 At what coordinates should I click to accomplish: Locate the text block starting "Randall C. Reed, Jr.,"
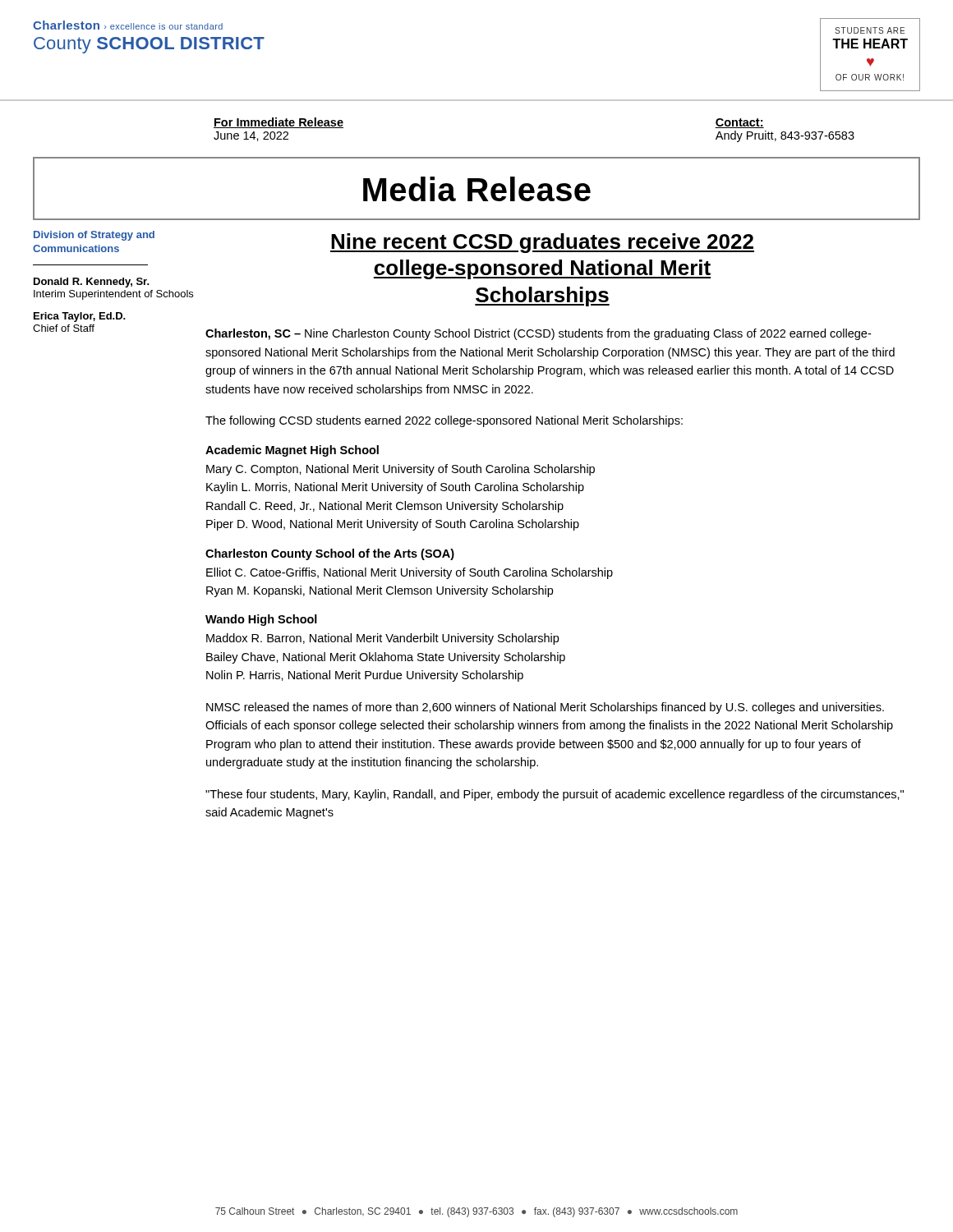pos(384,506)
